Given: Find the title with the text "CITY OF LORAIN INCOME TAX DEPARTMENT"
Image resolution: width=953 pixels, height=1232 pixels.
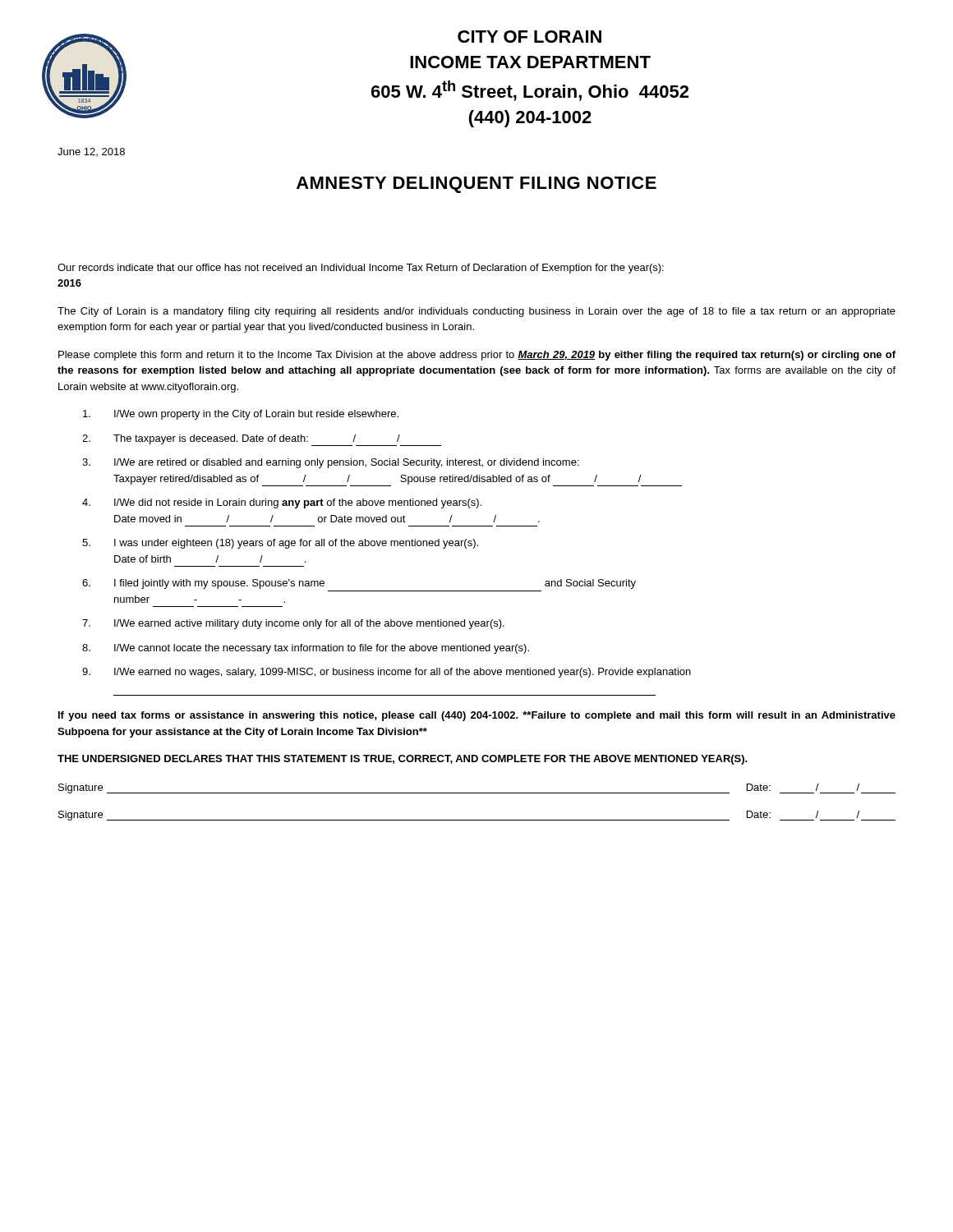Looking at the screenshot, I should click(x=530, y=77).
